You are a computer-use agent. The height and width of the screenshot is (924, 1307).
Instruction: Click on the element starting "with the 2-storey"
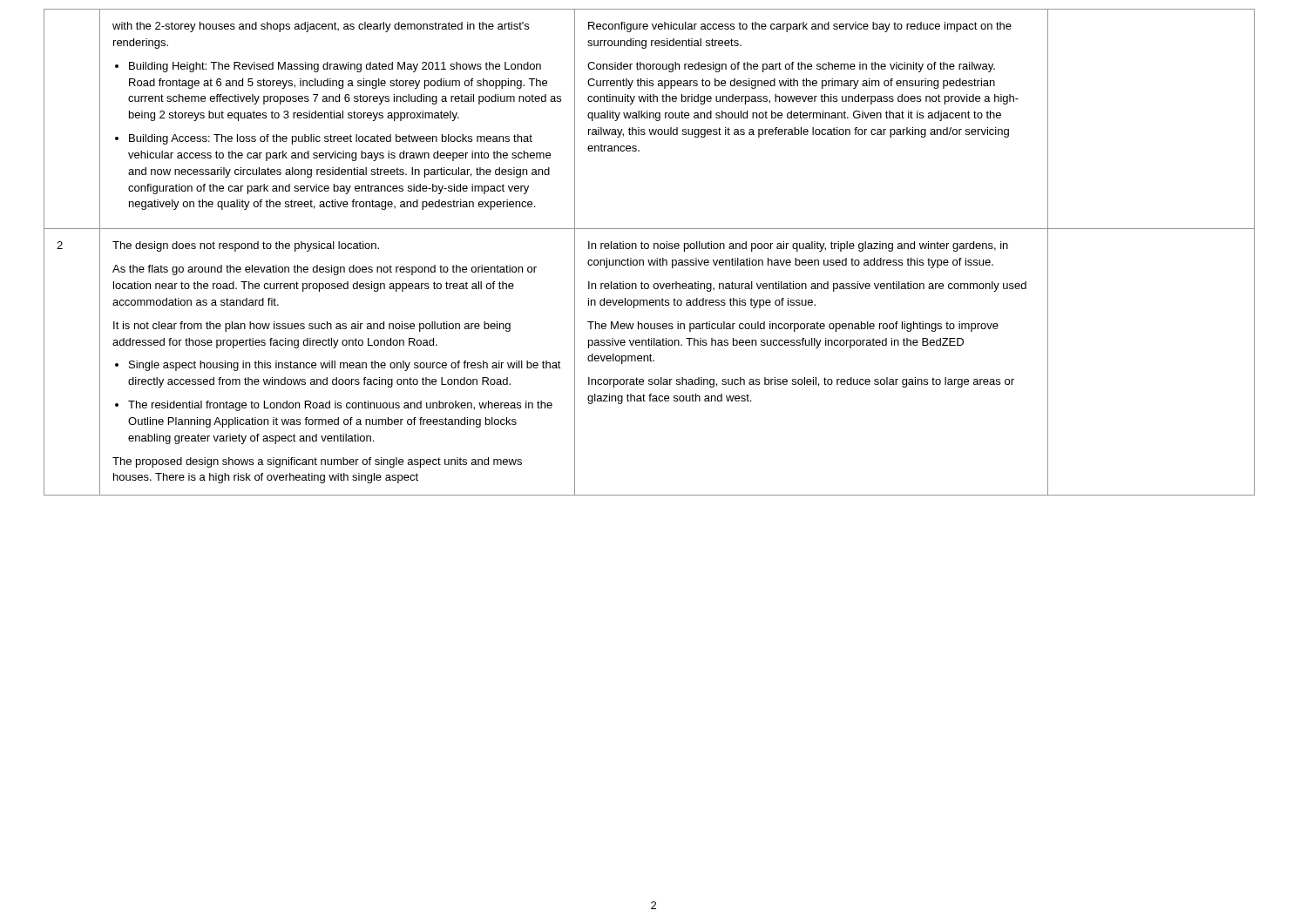pos(337,116)
